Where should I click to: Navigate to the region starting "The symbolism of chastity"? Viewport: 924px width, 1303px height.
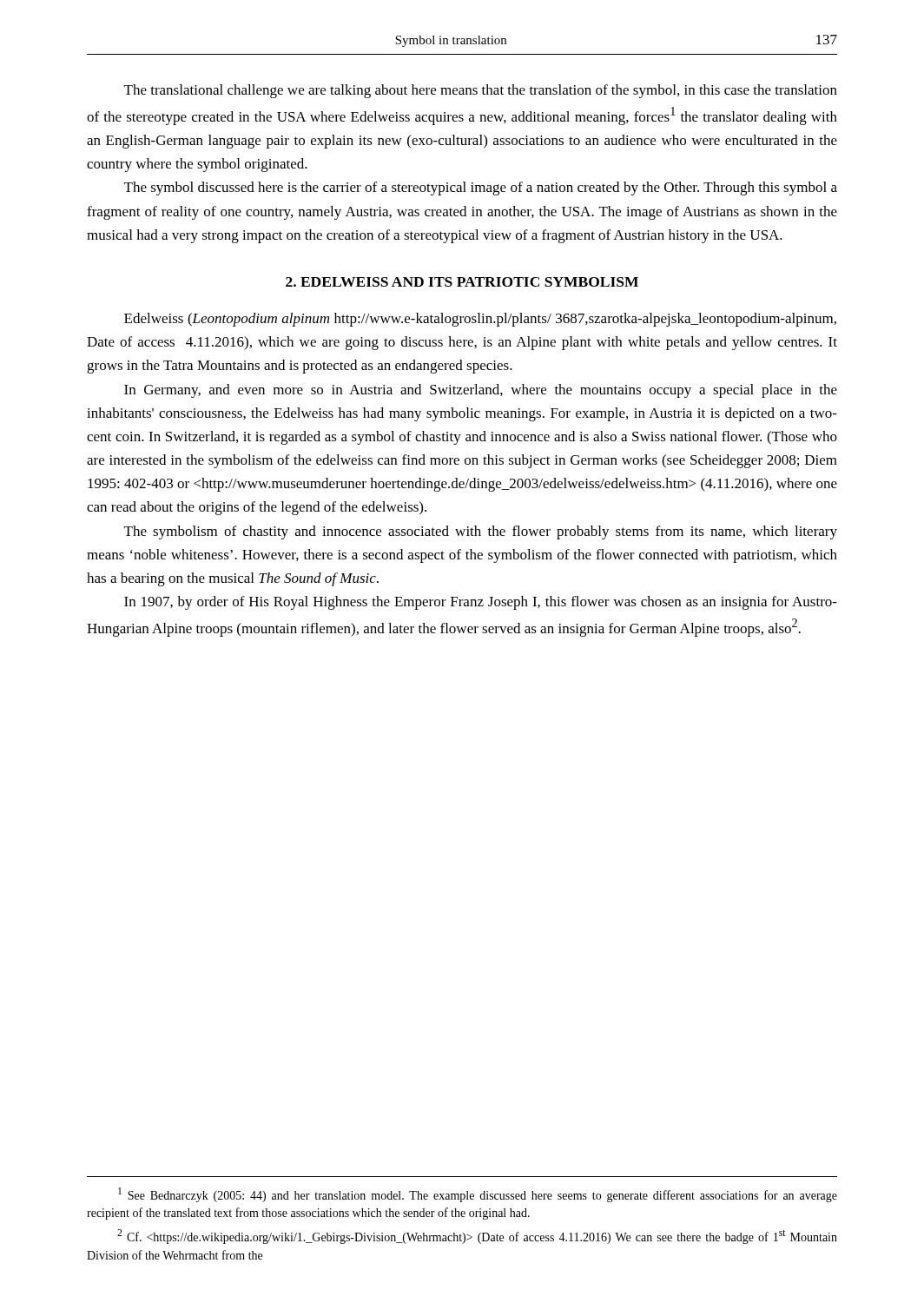click(462, 555)
